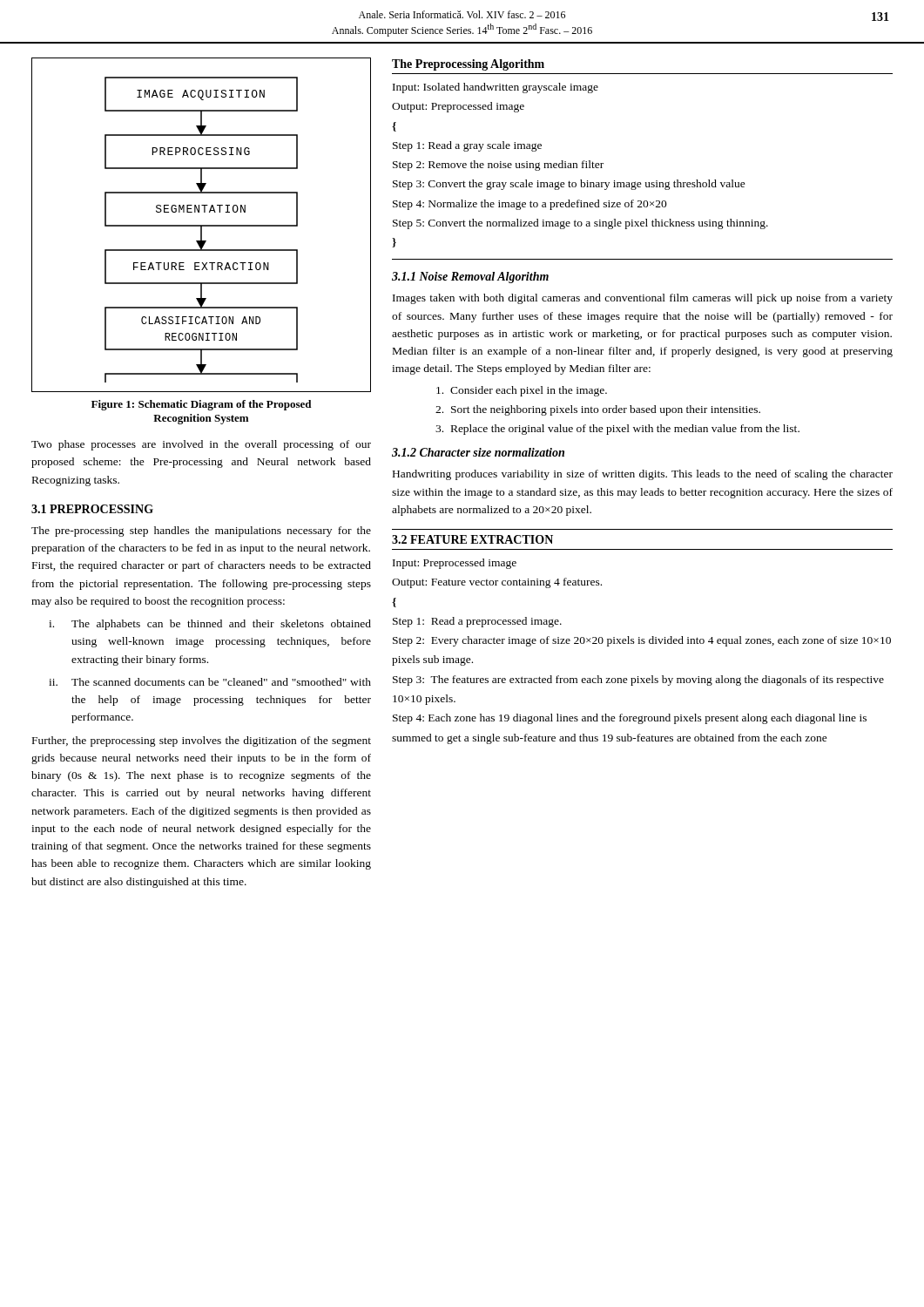Locate the passage starting "Further, the preprocessing step involves the digitization of"
The image size is (924, 1307).
201,810
